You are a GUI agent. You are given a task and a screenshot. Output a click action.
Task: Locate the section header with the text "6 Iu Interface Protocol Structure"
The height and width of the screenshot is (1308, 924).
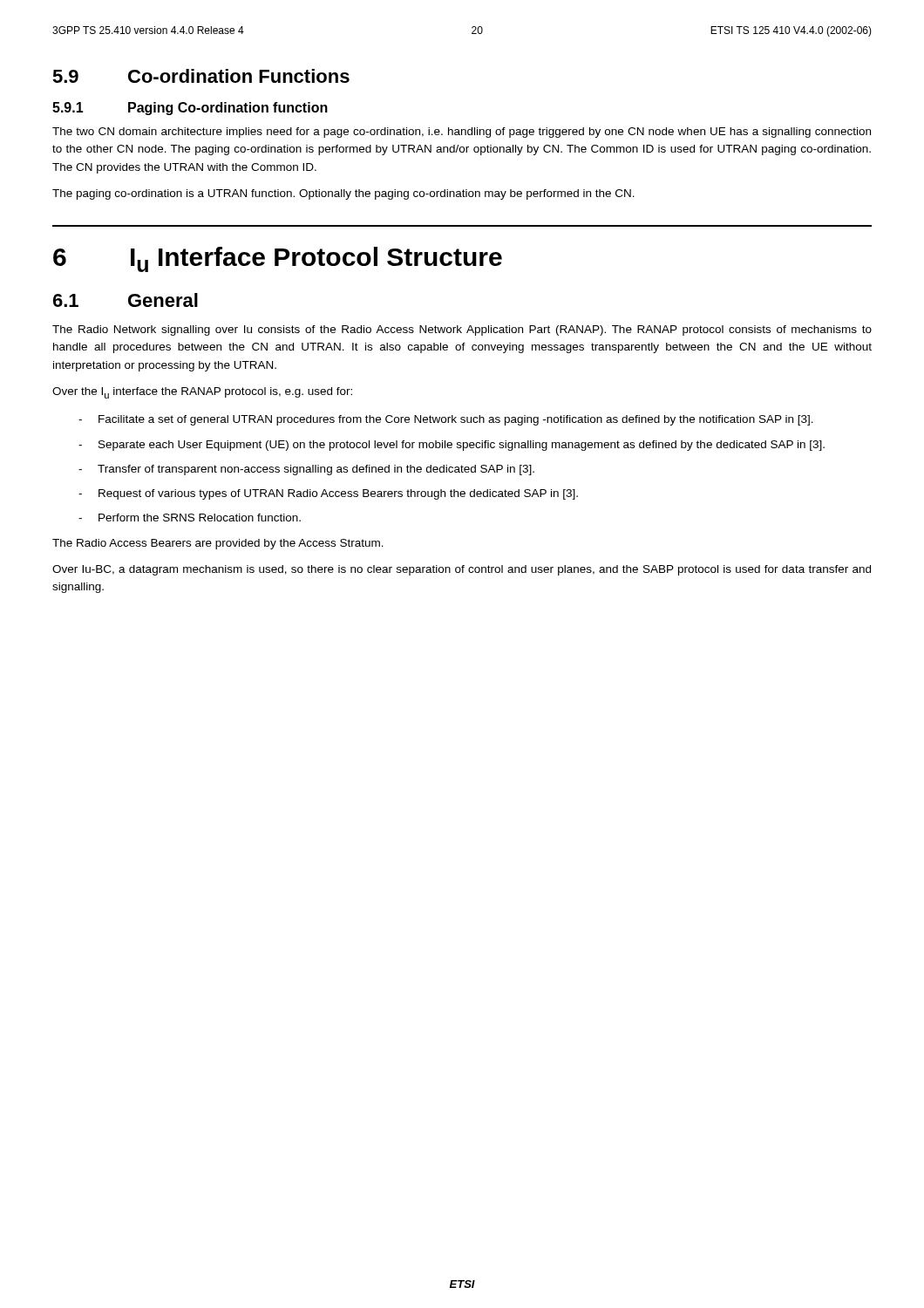pyautogui.click(x=278, y=260)
